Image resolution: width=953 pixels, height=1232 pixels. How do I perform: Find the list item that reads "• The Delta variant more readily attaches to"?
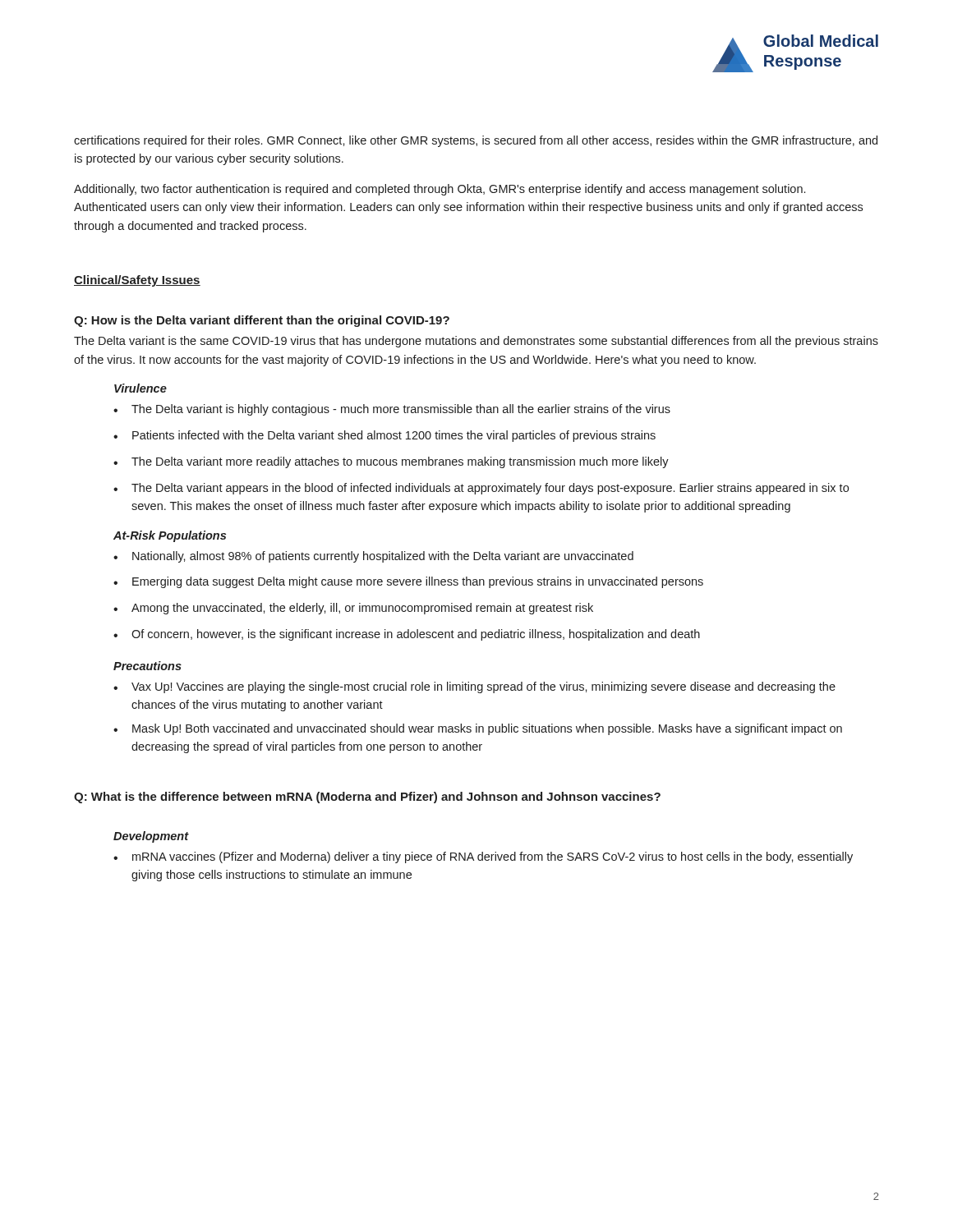[496, 463]
